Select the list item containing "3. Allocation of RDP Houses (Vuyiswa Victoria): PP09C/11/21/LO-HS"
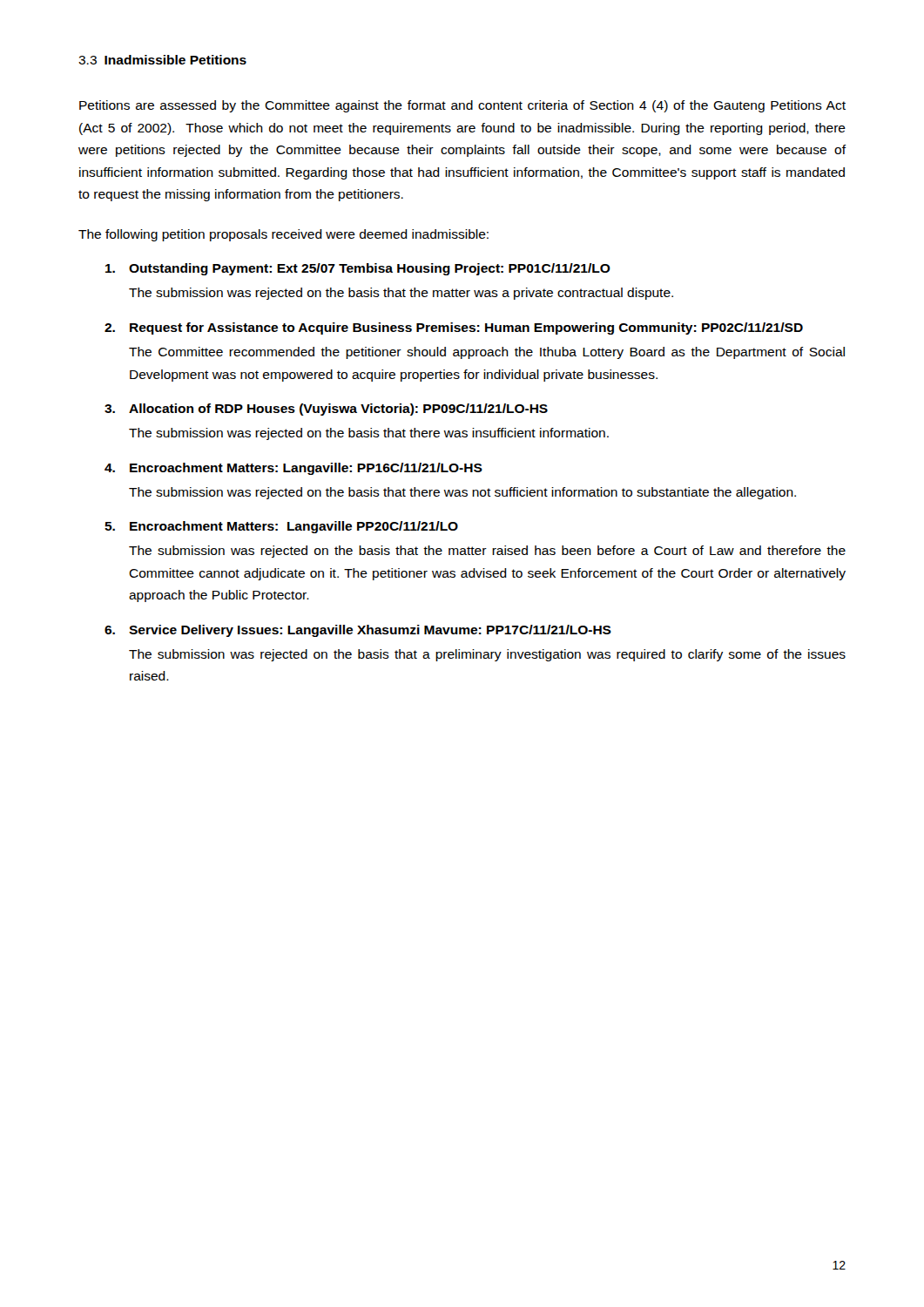 click(x=475, y=422)
